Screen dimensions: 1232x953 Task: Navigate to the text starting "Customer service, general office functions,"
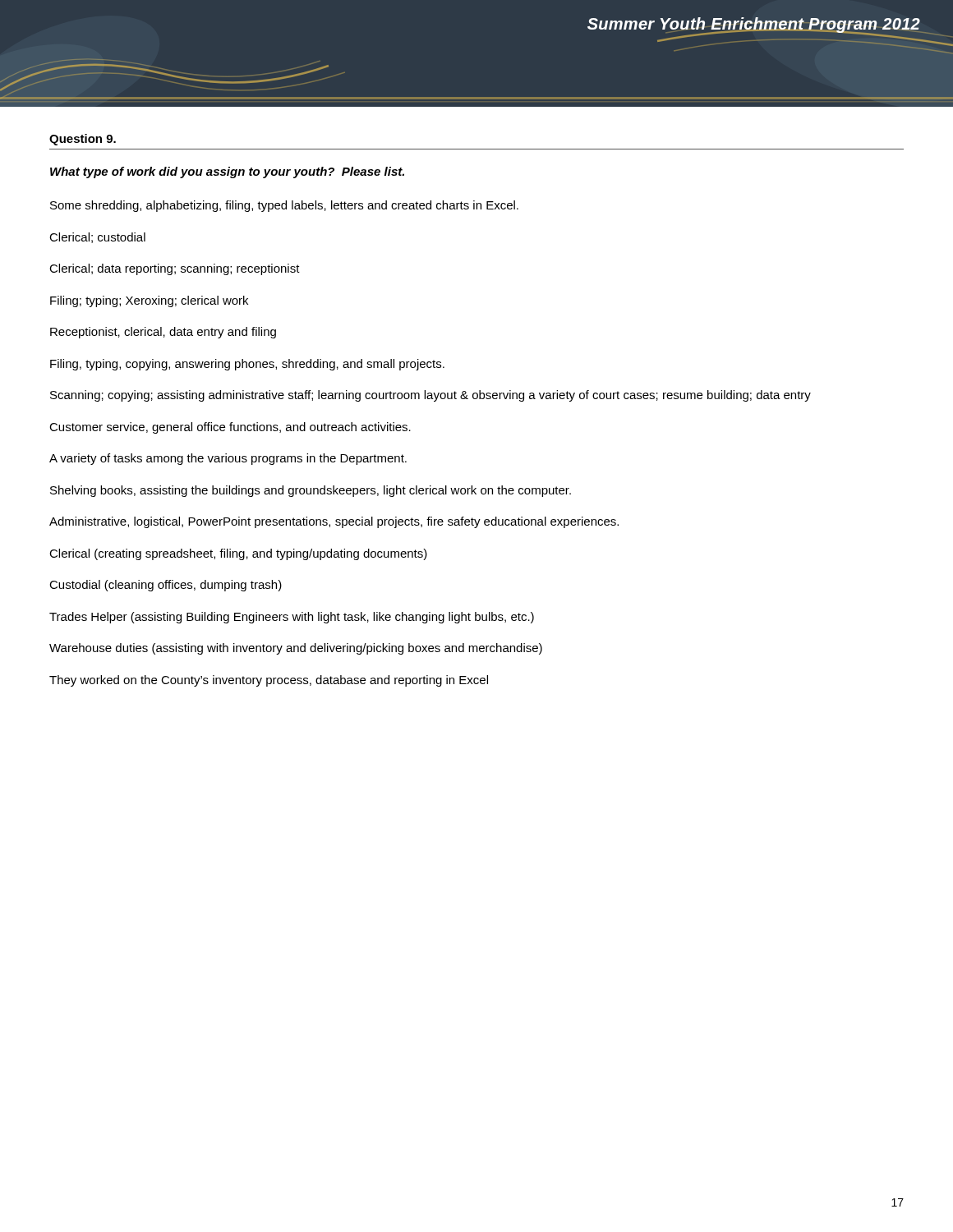[230, 426]
